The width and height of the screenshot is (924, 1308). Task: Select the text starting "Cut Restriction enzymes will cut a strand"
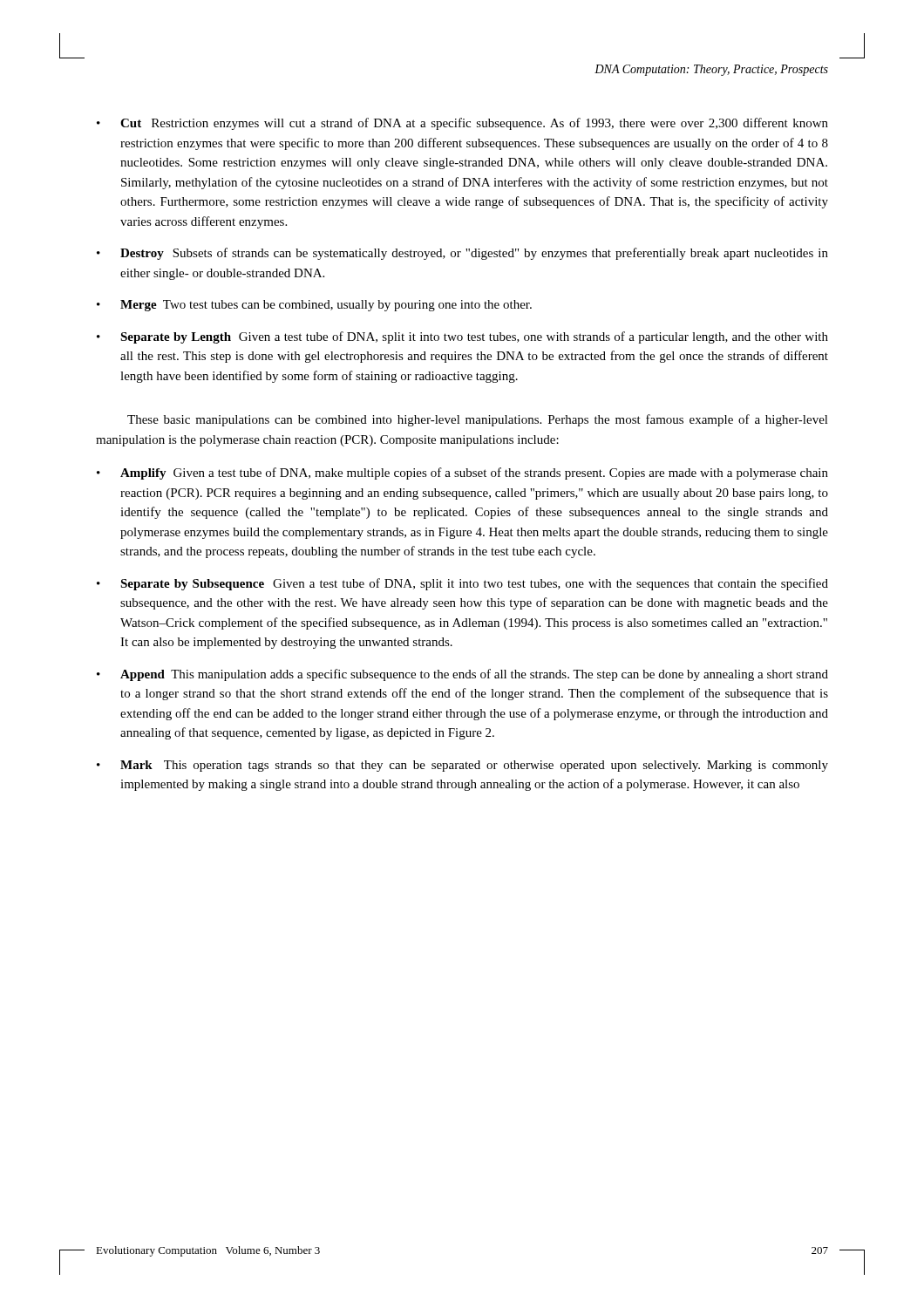pyautogui.click(x=474, y=172)
